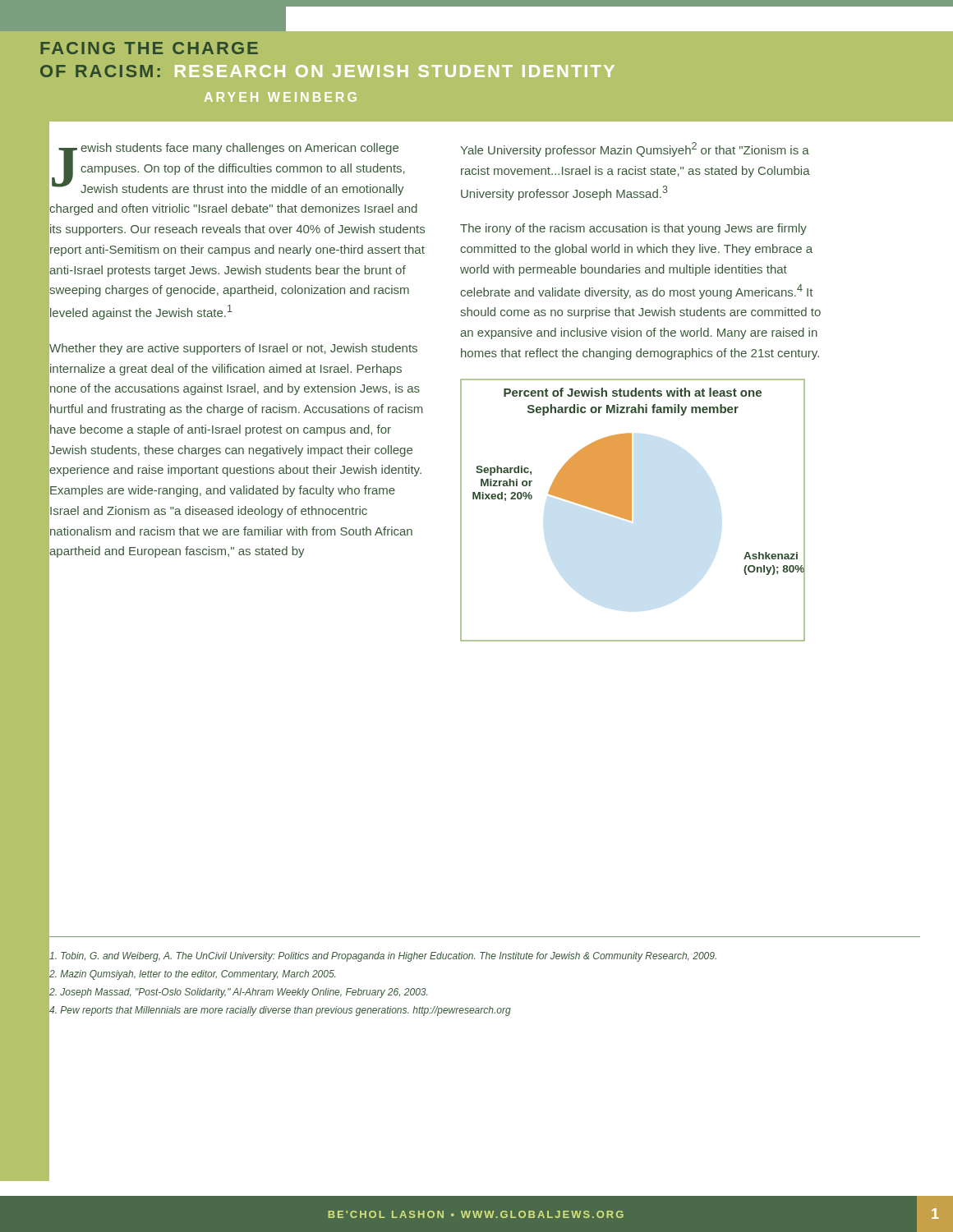Screen dimensions: 1232x953
Task: Locate the text block starting "Yale University professor Mazin Qumsiyeh2 or that "Zionism"
Action: tap(649, 251)
